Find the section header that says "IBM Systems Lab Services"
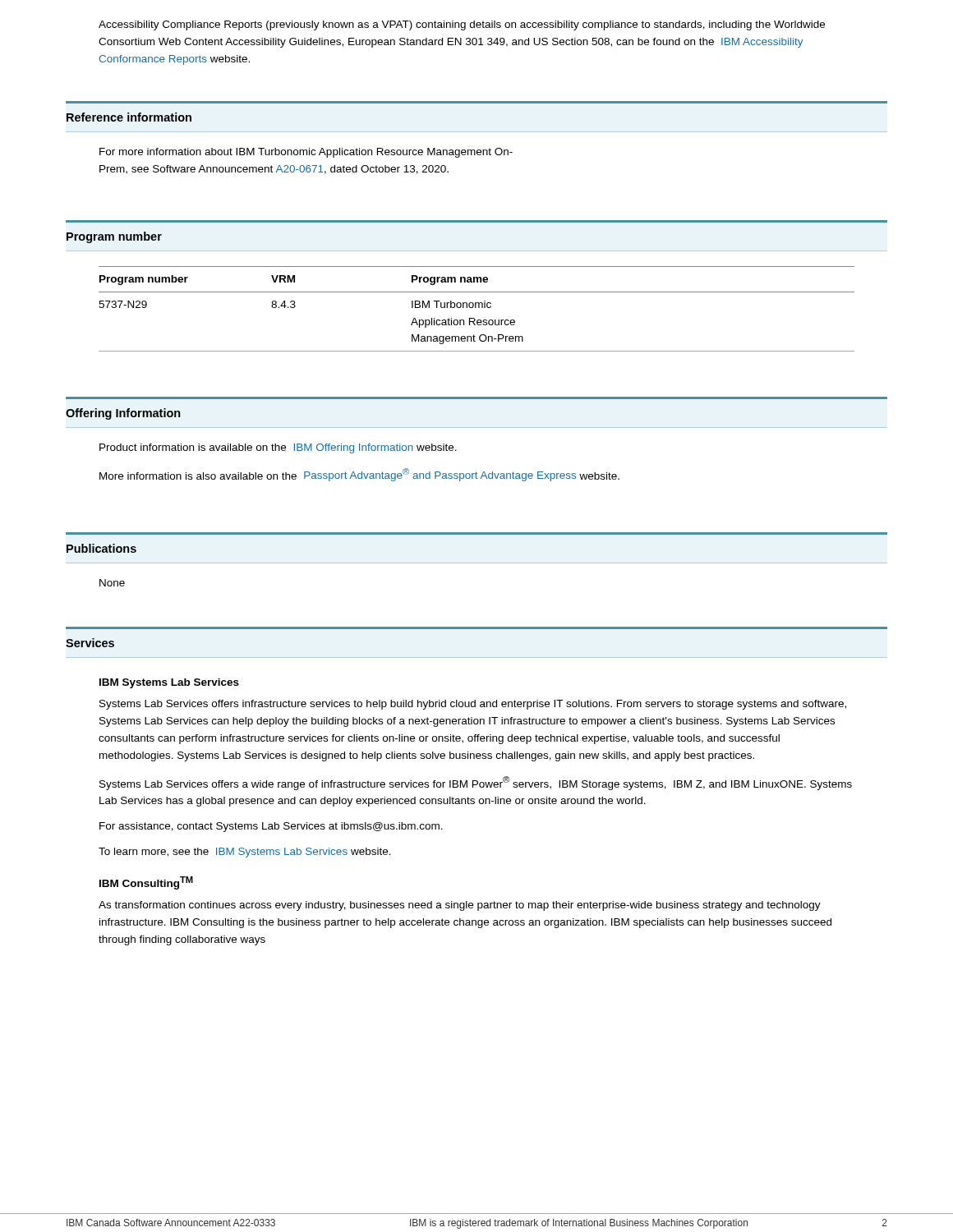 [x=169, y=682]
